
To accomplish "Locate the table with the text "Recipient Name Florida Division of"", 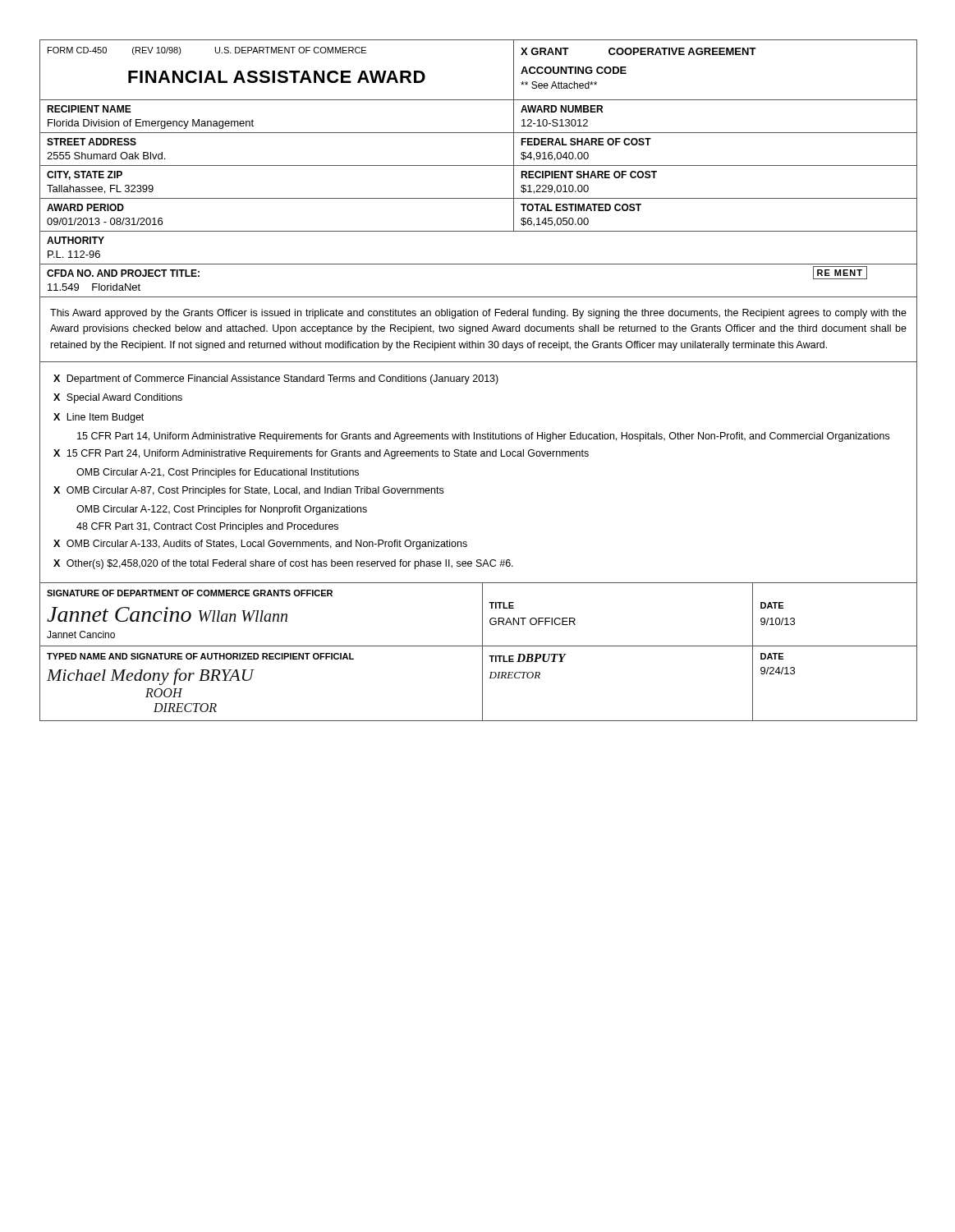I will [x=478, y=117].
